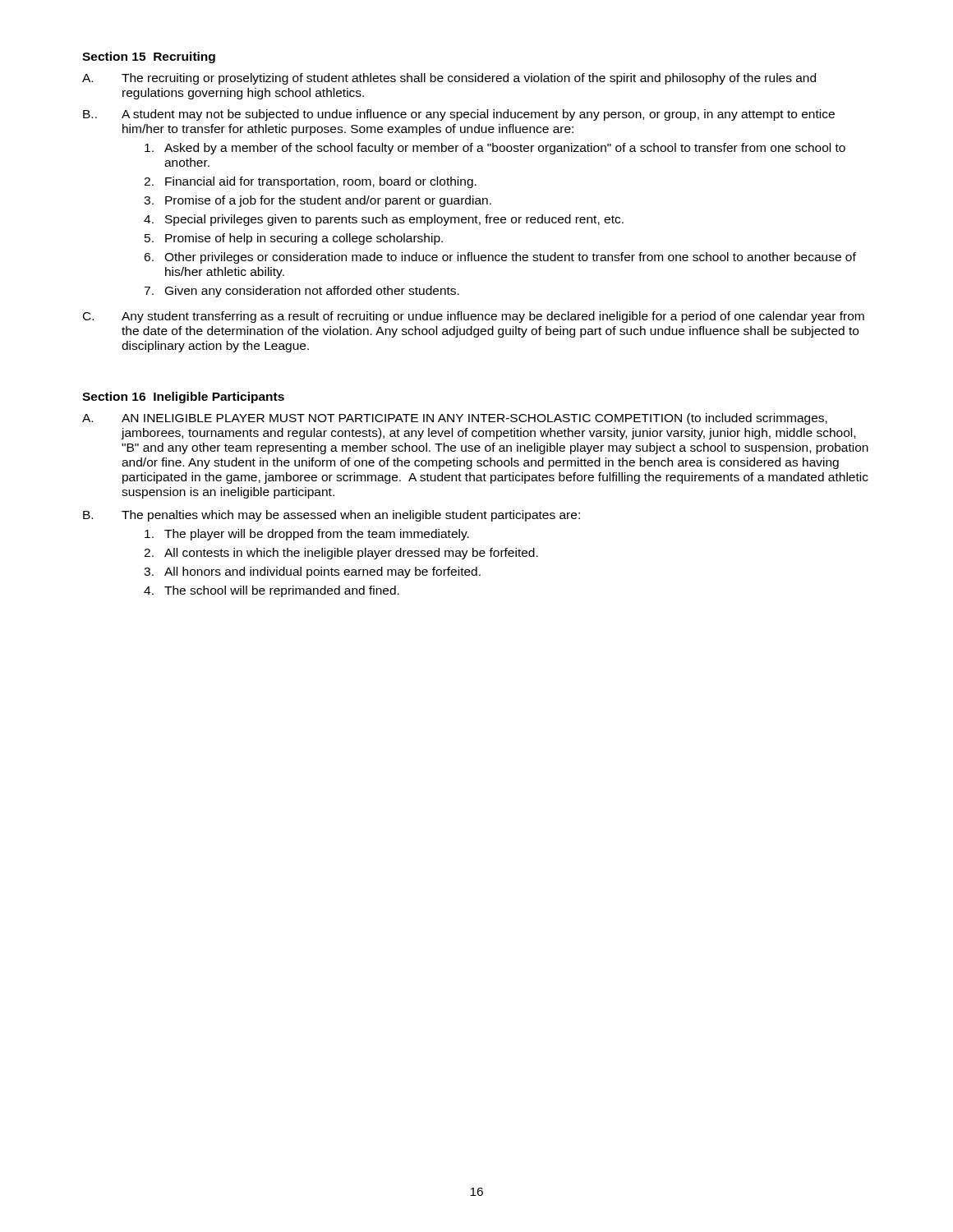Navigate to the block starting "Section 15 Recruiting"
The image size is (953, 1232).
(149, 56)
